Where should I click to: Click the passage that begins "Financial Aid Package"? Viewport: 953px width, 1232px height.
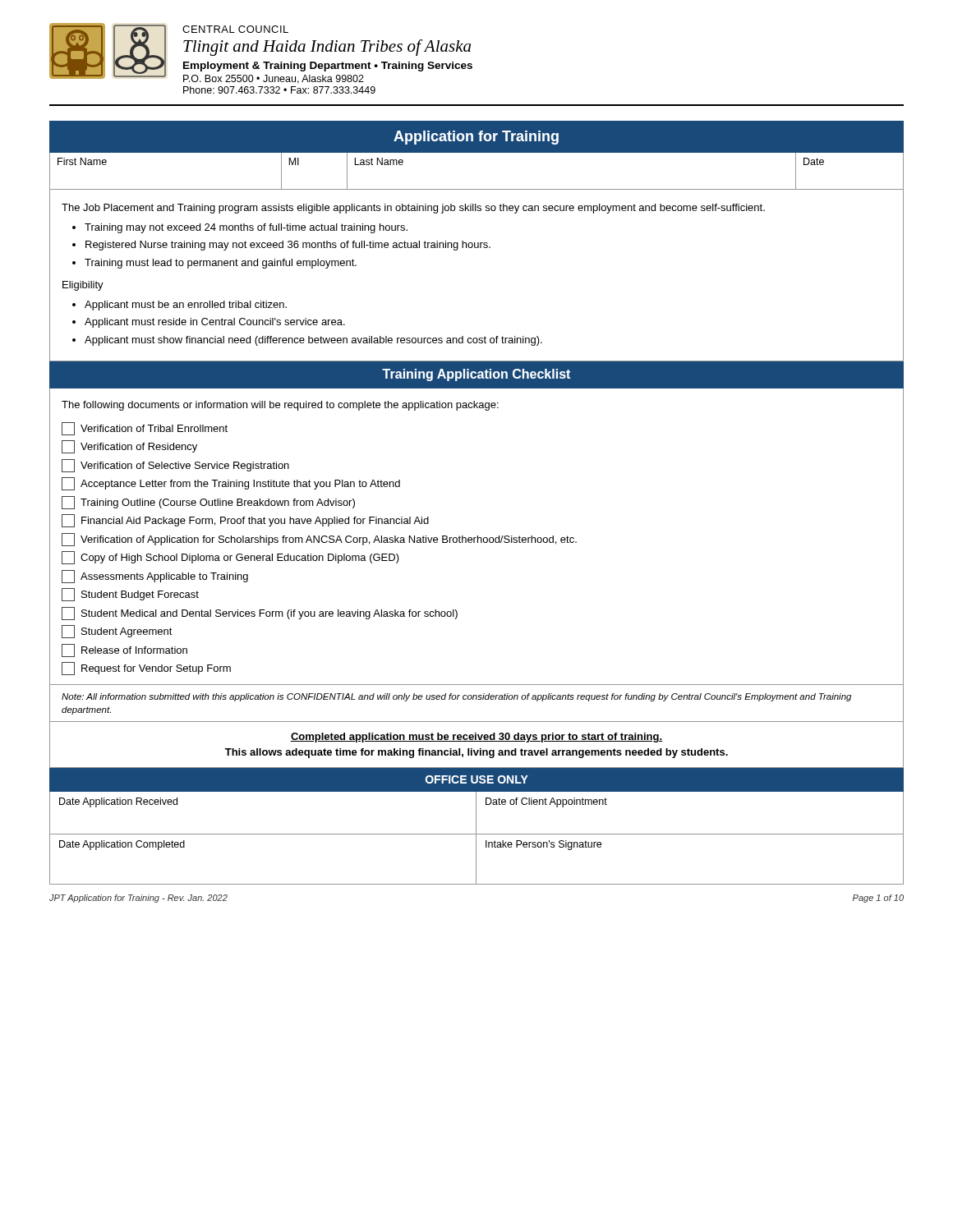[245, 521]
